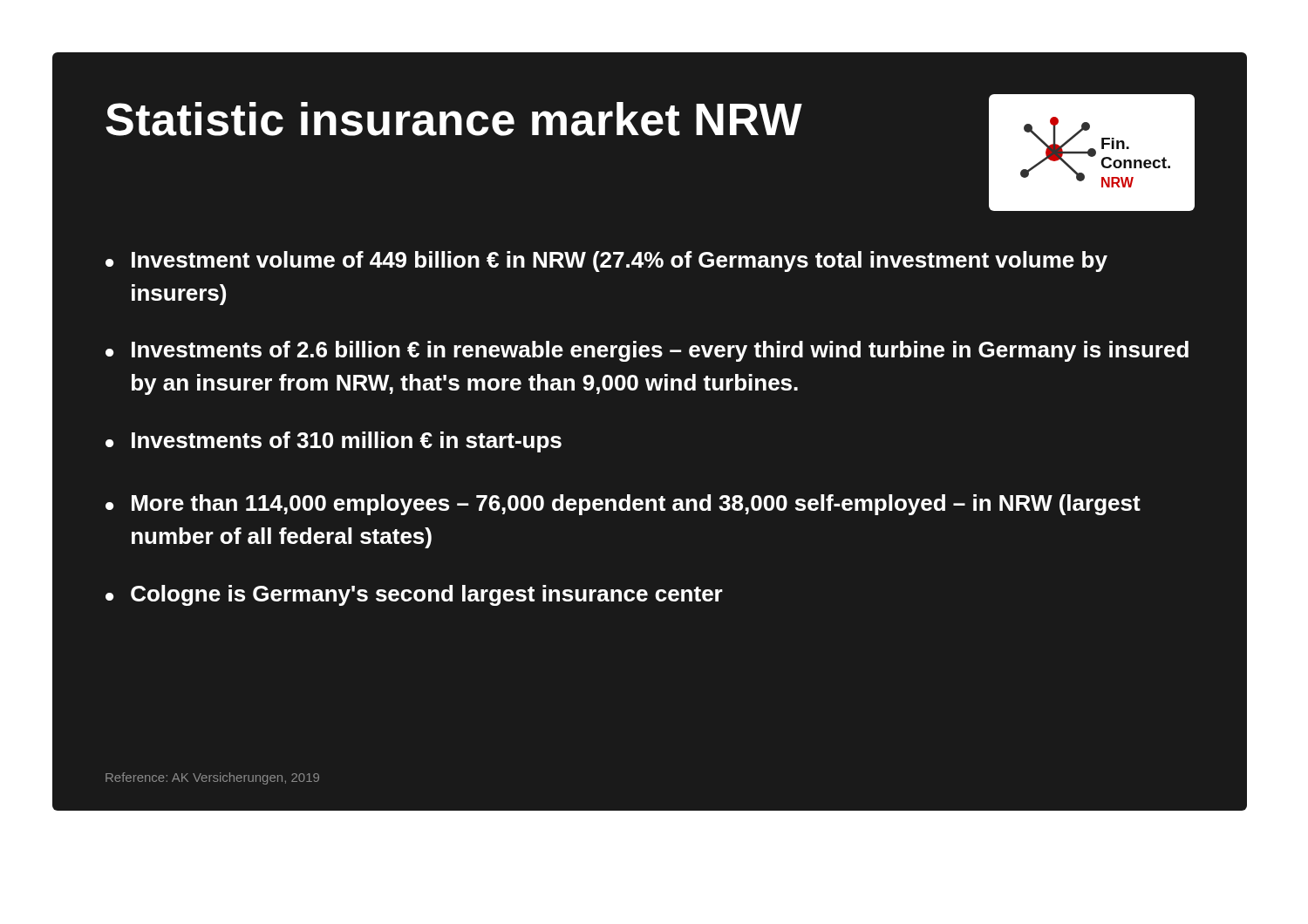Click on the logo
The width and height of the screenshot is (1308, 924).
(1092, 153)
